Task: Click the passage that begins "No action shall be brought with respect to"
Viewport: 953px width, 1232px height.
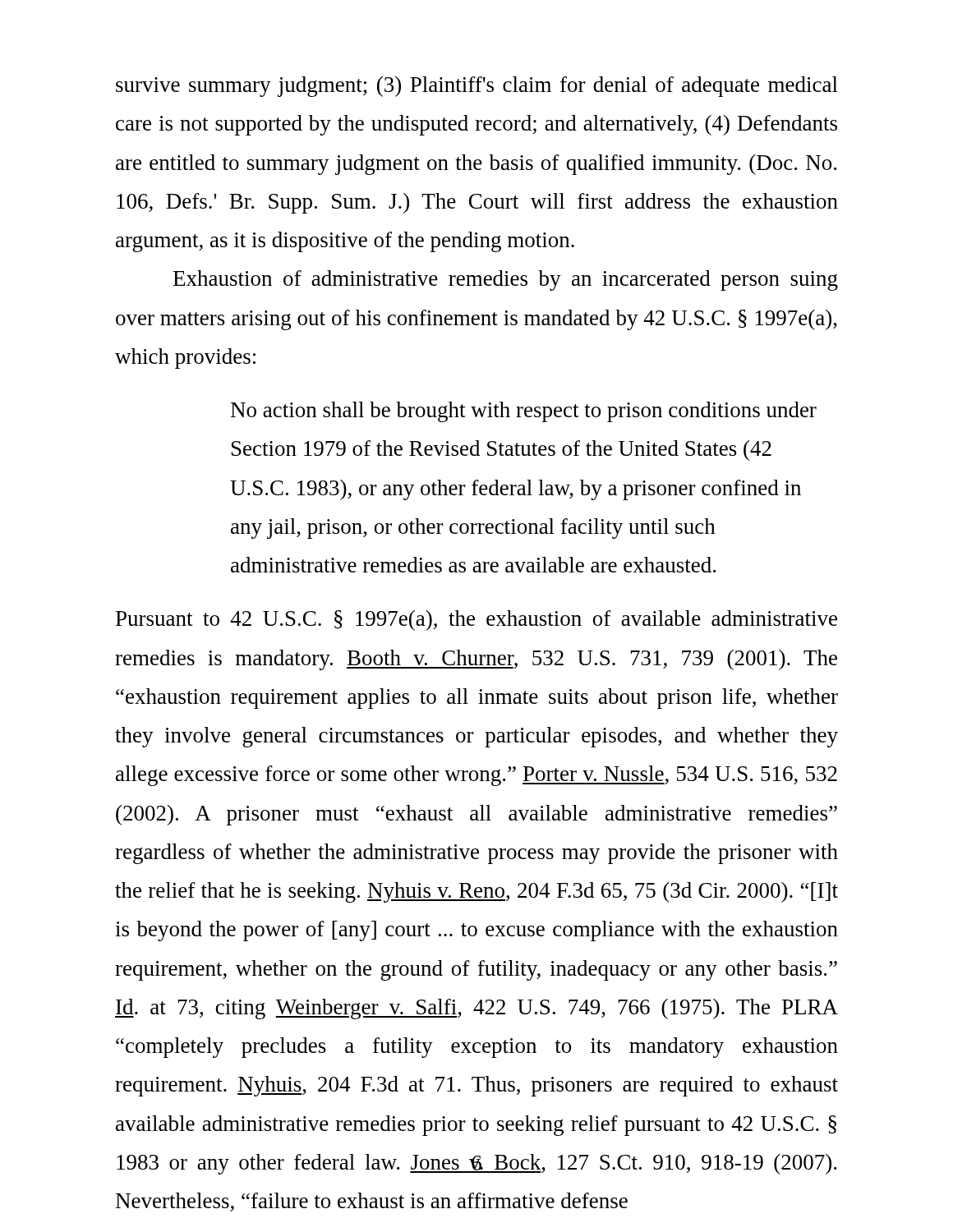Action: coord(523,488)
